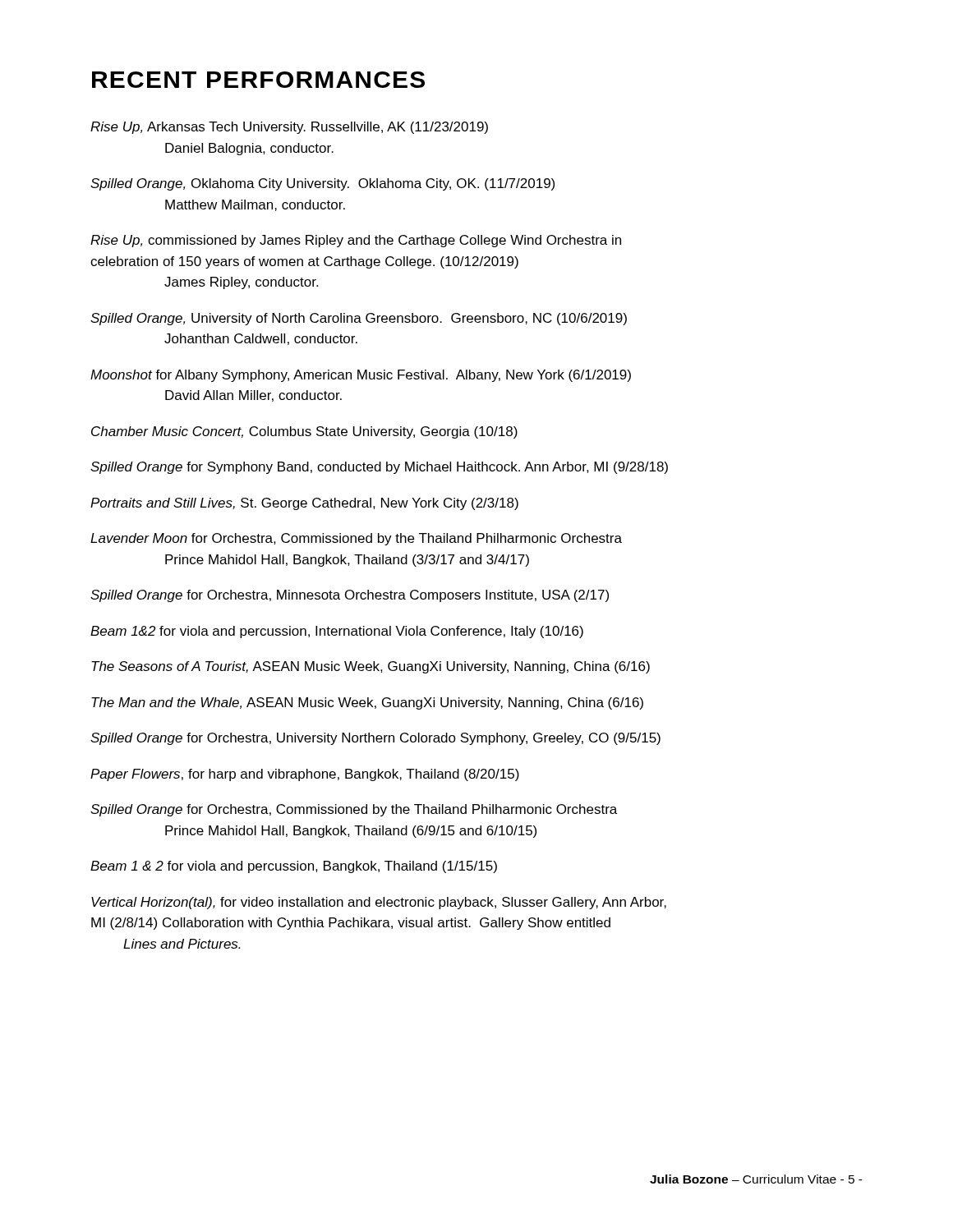
Task: Navigate to the text block starting "Moonshot for Albany"
Action: point(476,386)
